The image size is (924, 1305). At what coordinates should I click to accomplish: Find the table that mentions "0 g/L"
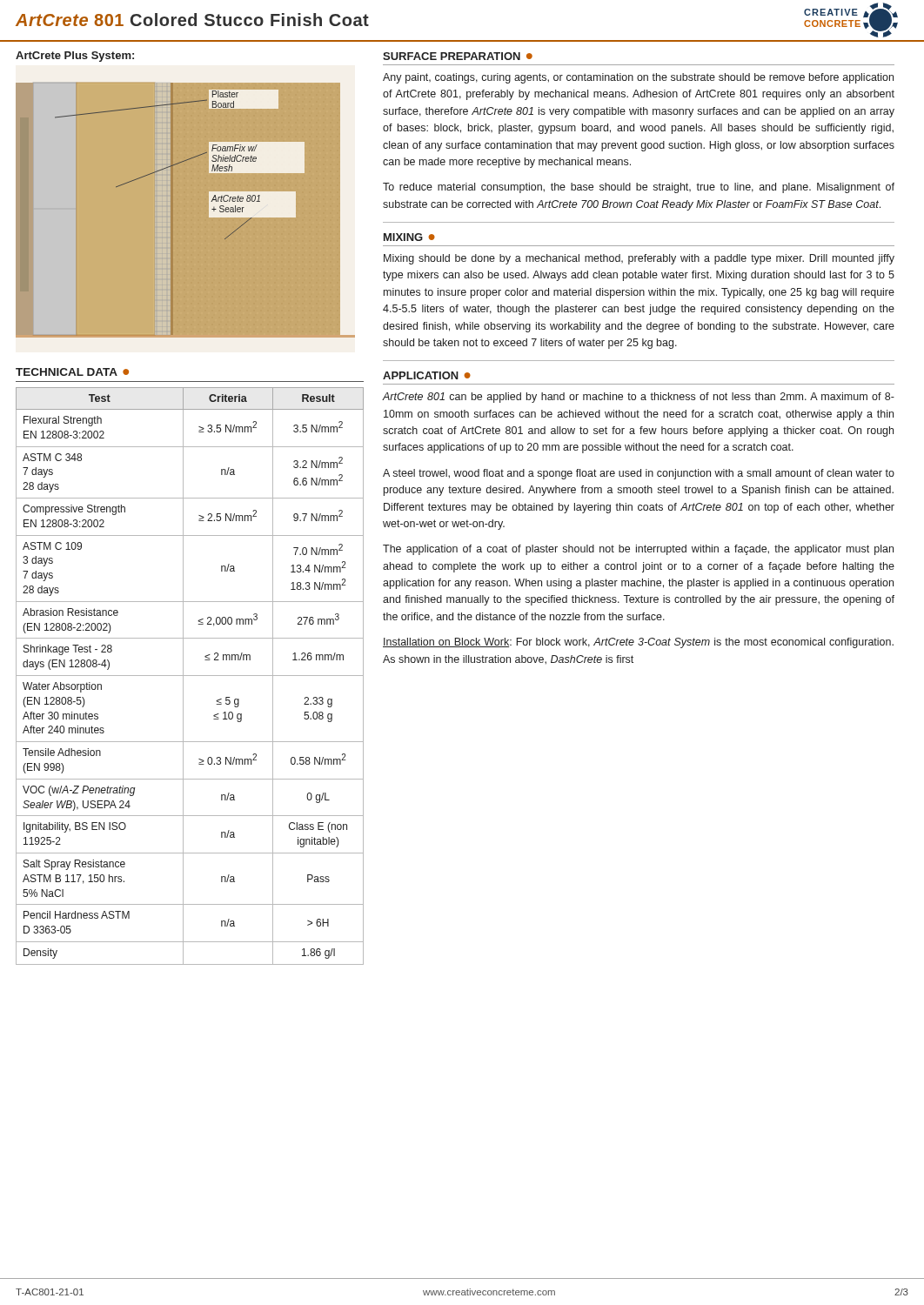pos(190,676)
